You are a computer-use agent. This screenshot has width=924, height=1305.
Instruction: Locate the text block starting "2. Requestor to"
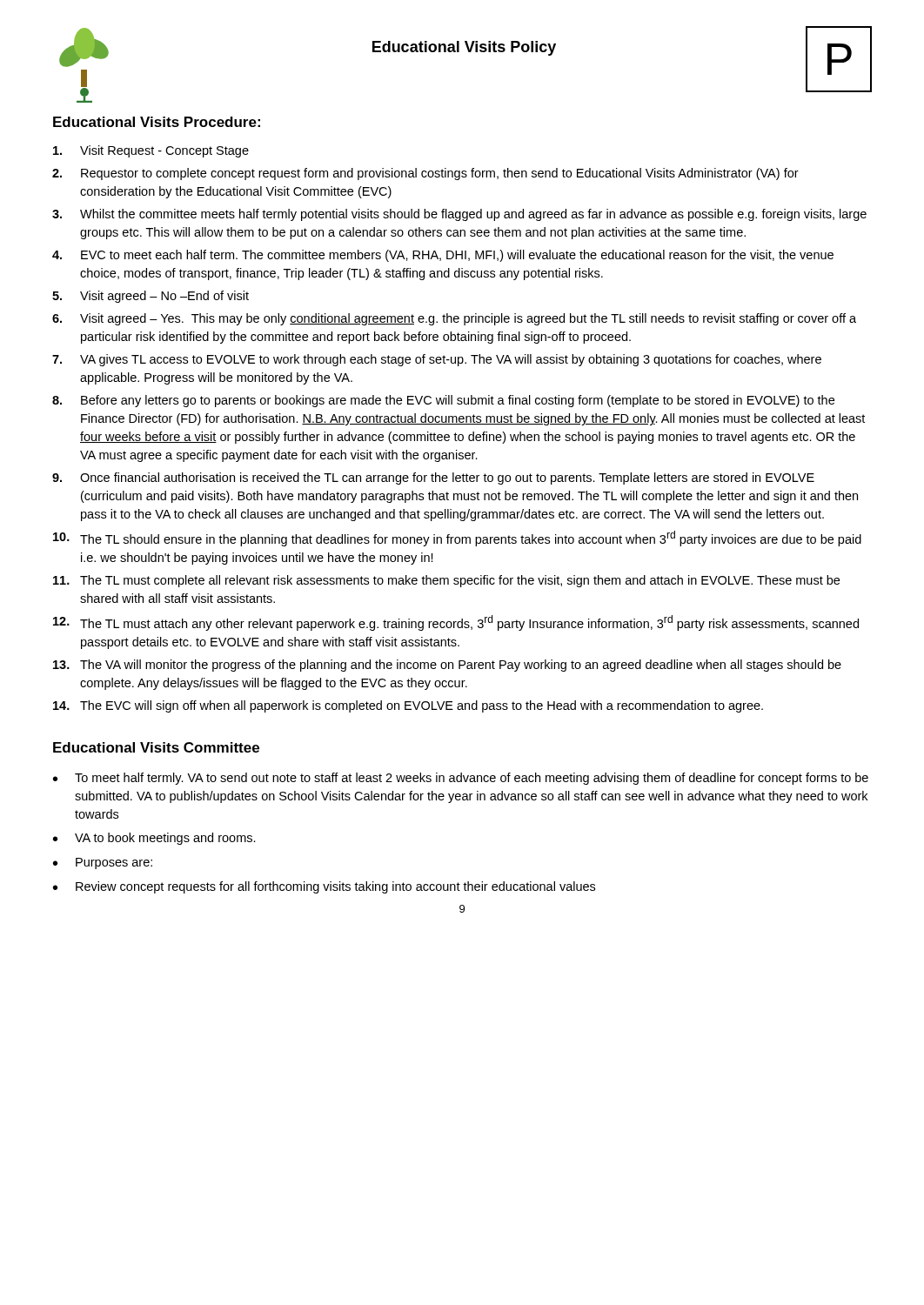[x=462, y=183]
